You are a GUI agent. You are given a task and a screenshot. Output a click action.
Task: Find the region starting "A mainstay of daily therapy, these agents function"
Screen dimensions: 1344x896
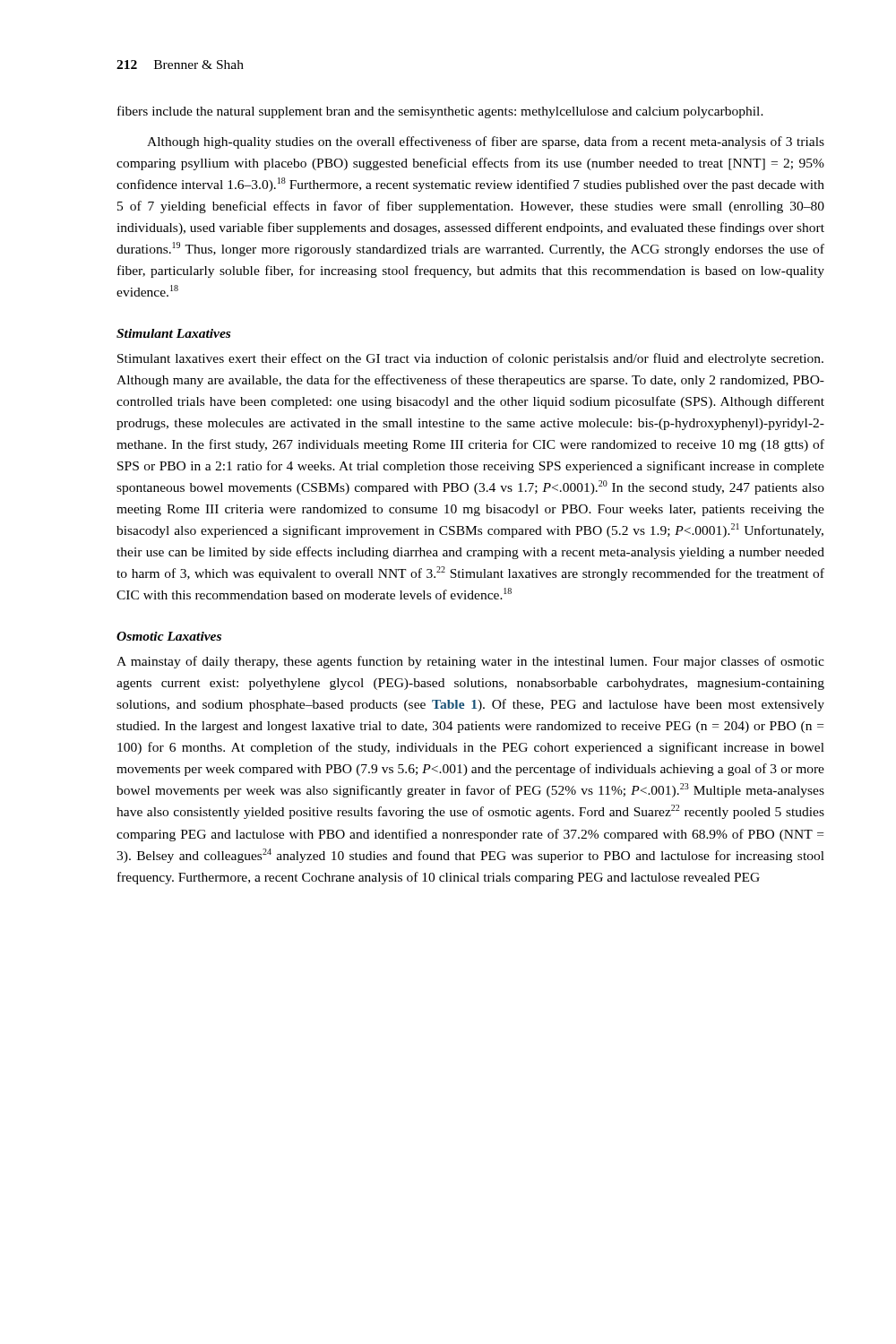pos(470,769)
